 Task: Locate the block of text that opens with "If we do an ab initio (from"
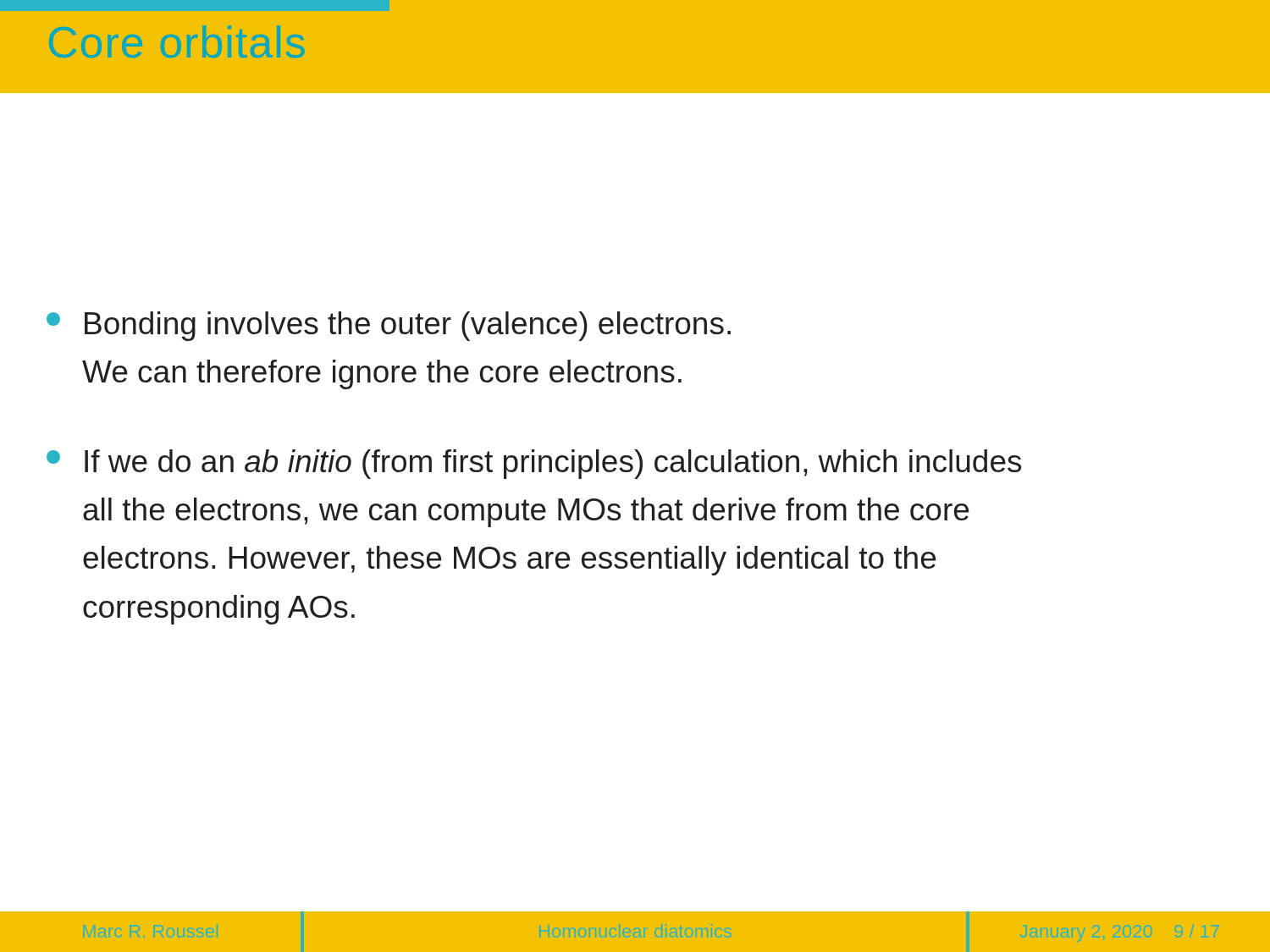534,534
